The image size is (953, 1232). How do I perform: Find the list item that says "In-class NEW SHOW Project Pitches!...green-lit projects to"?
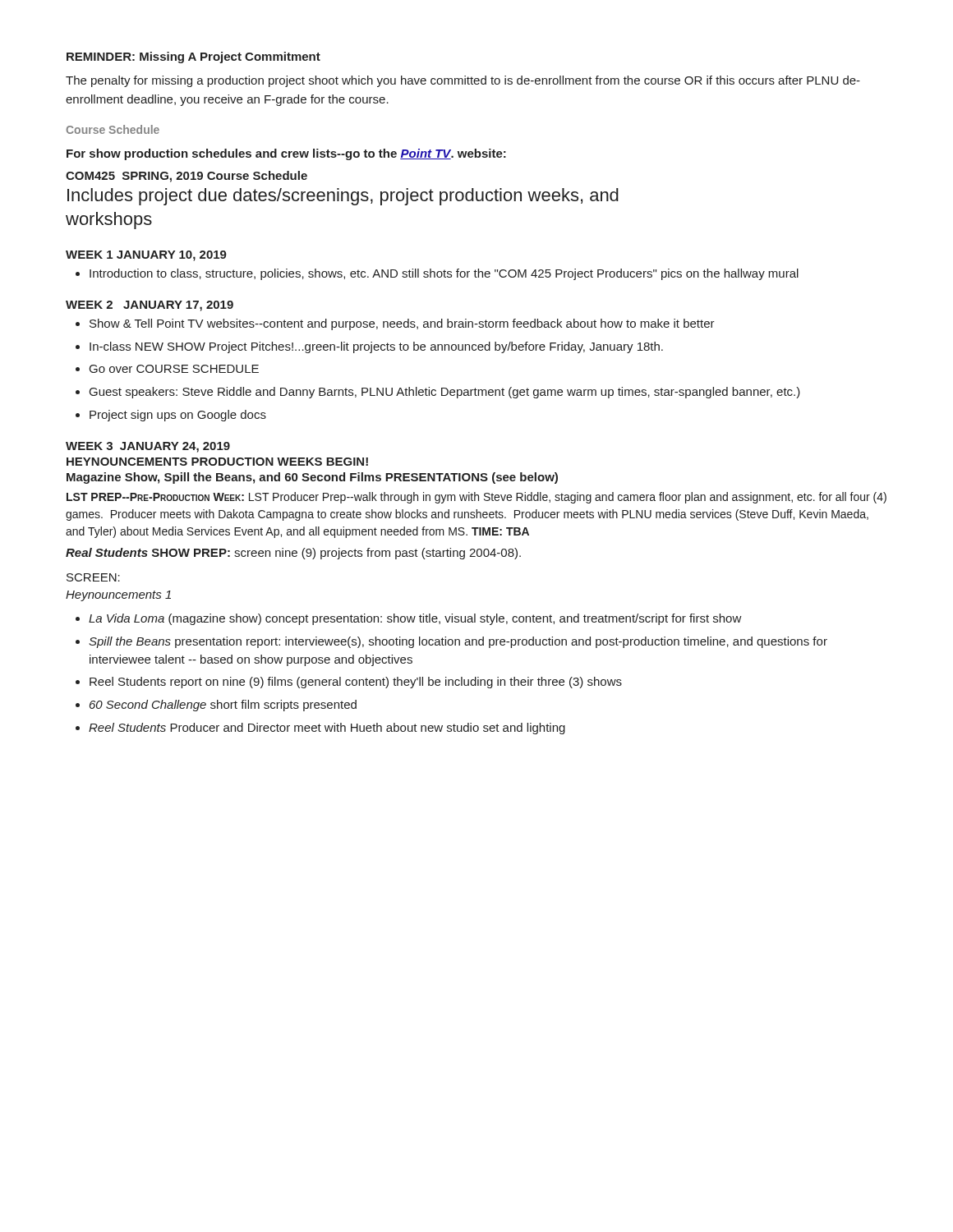pyautogui.click(x=376, y=346)
